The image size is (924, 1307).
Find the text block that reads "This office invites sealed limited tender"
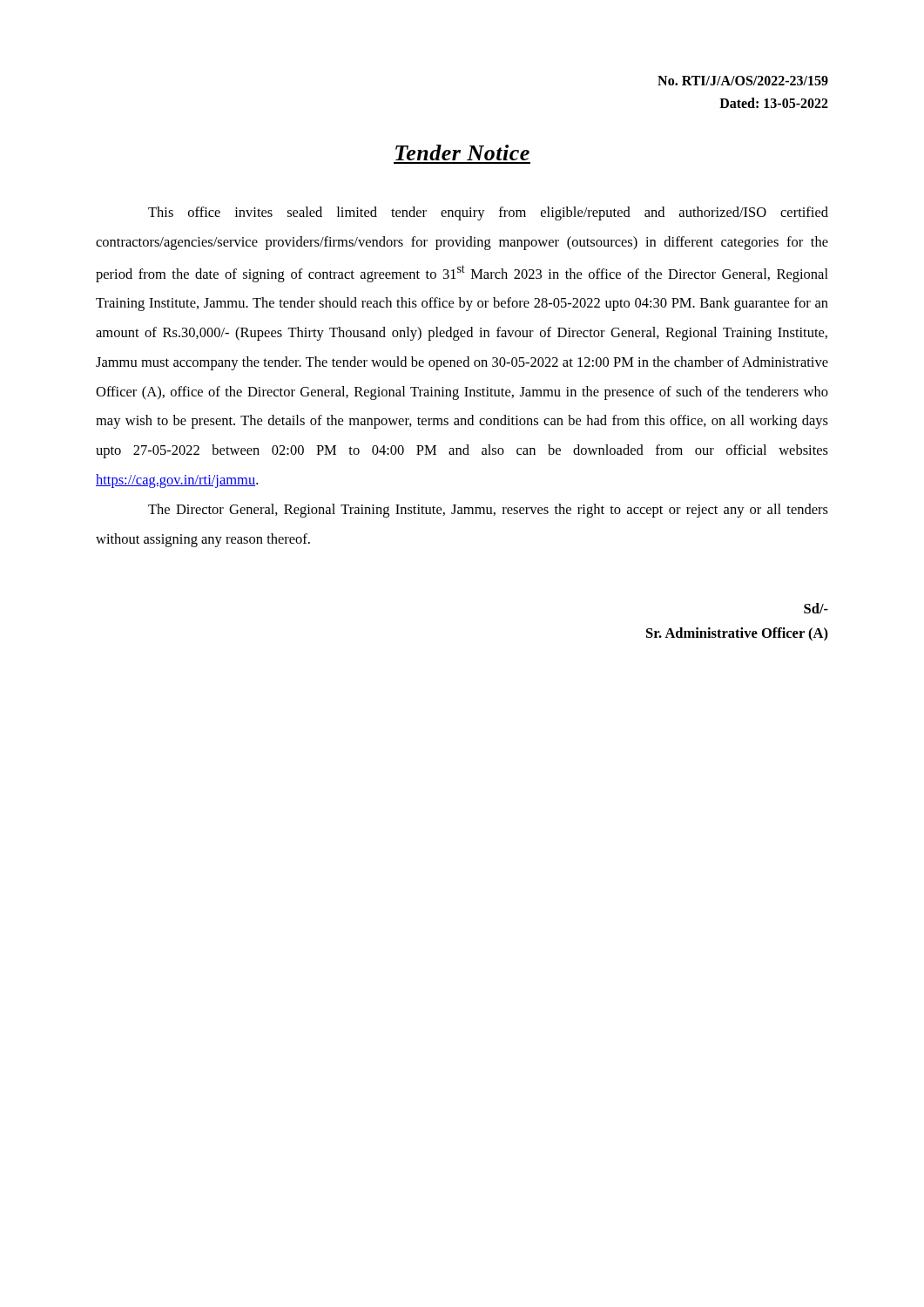coord(462,346)
